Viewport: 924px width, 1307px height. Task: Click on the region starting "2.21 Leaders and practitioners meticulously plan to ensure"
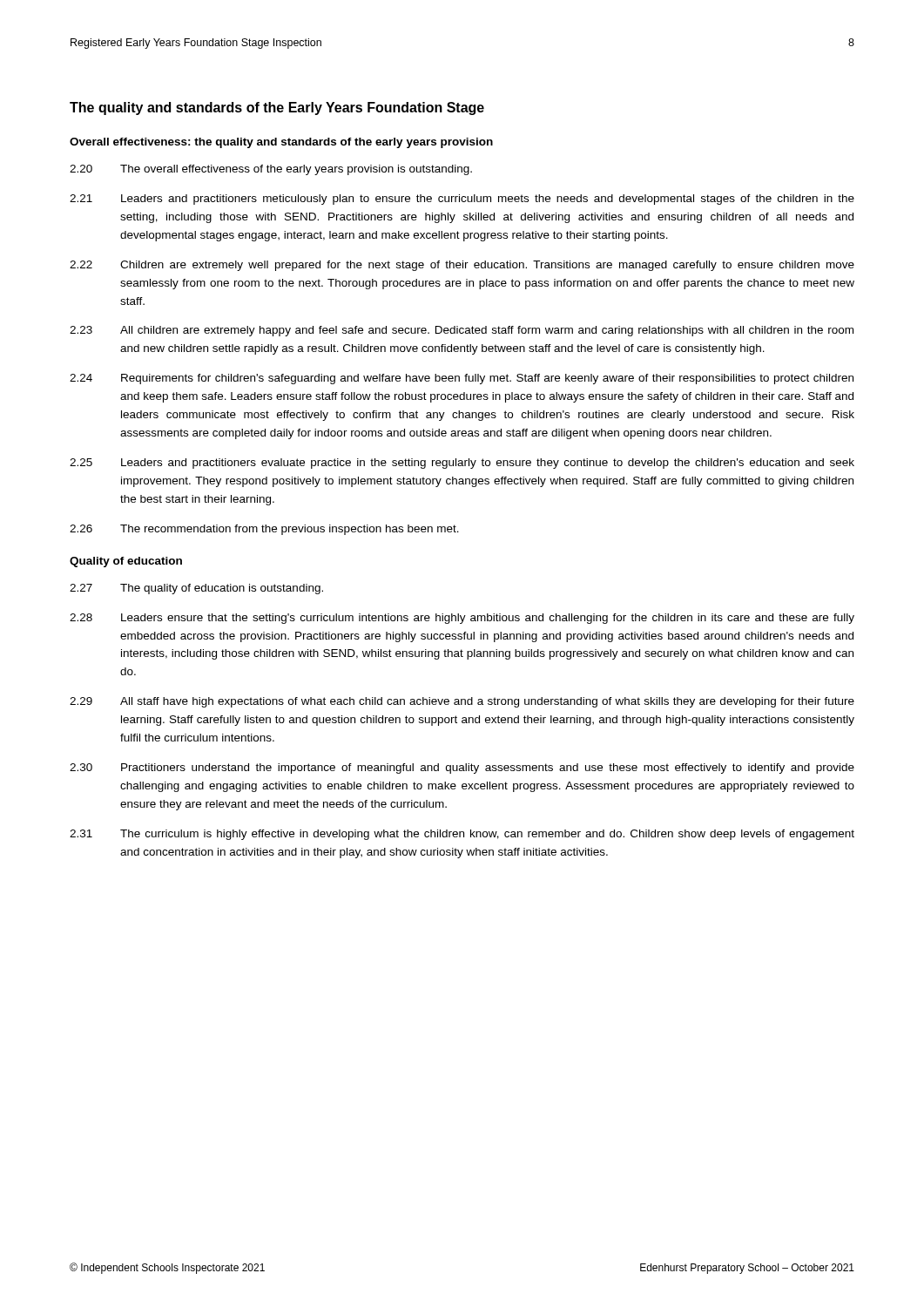pos(462,217)
